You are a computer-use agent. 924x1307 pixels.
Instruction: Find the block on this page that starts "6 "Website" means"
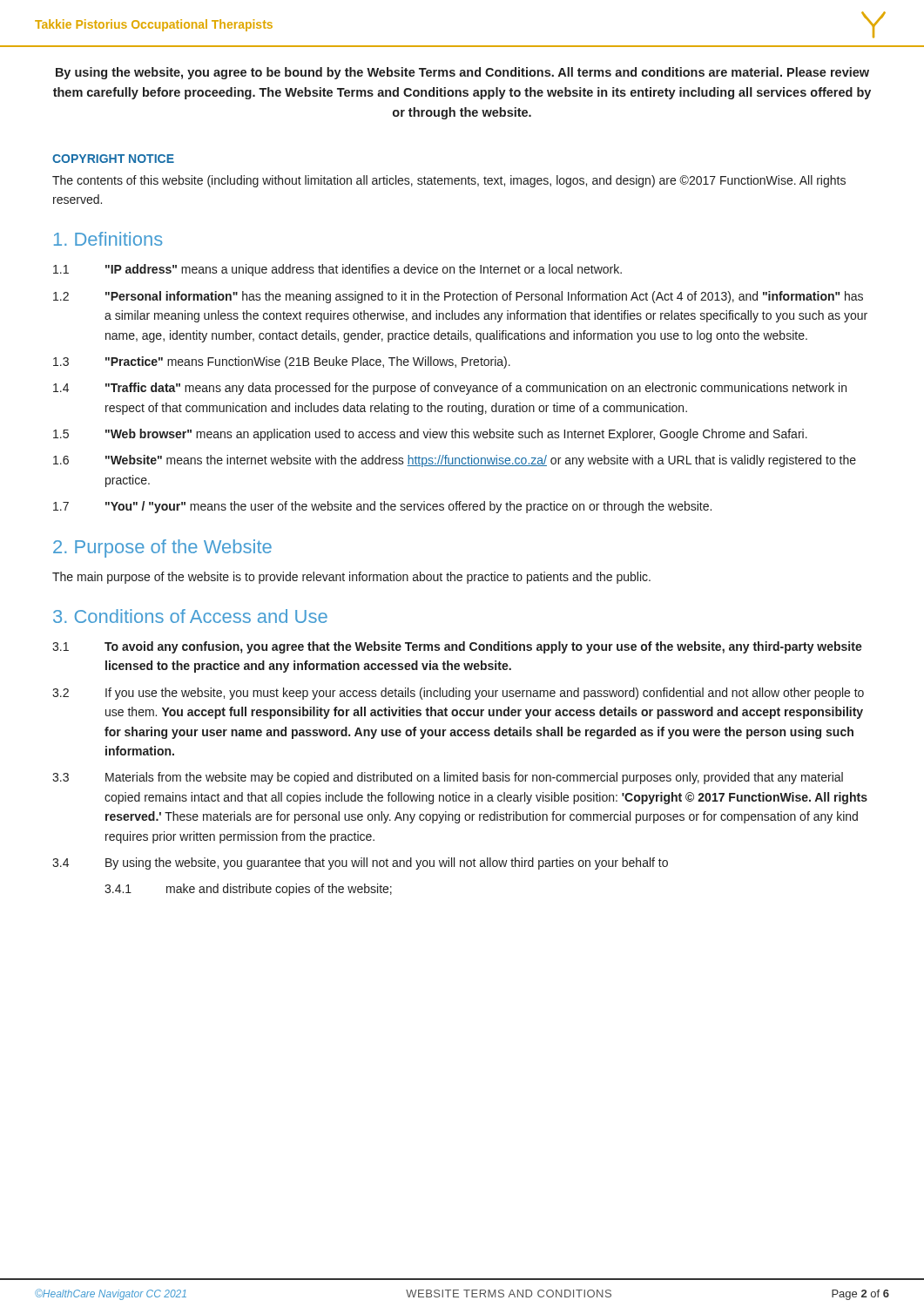point(462,470)
